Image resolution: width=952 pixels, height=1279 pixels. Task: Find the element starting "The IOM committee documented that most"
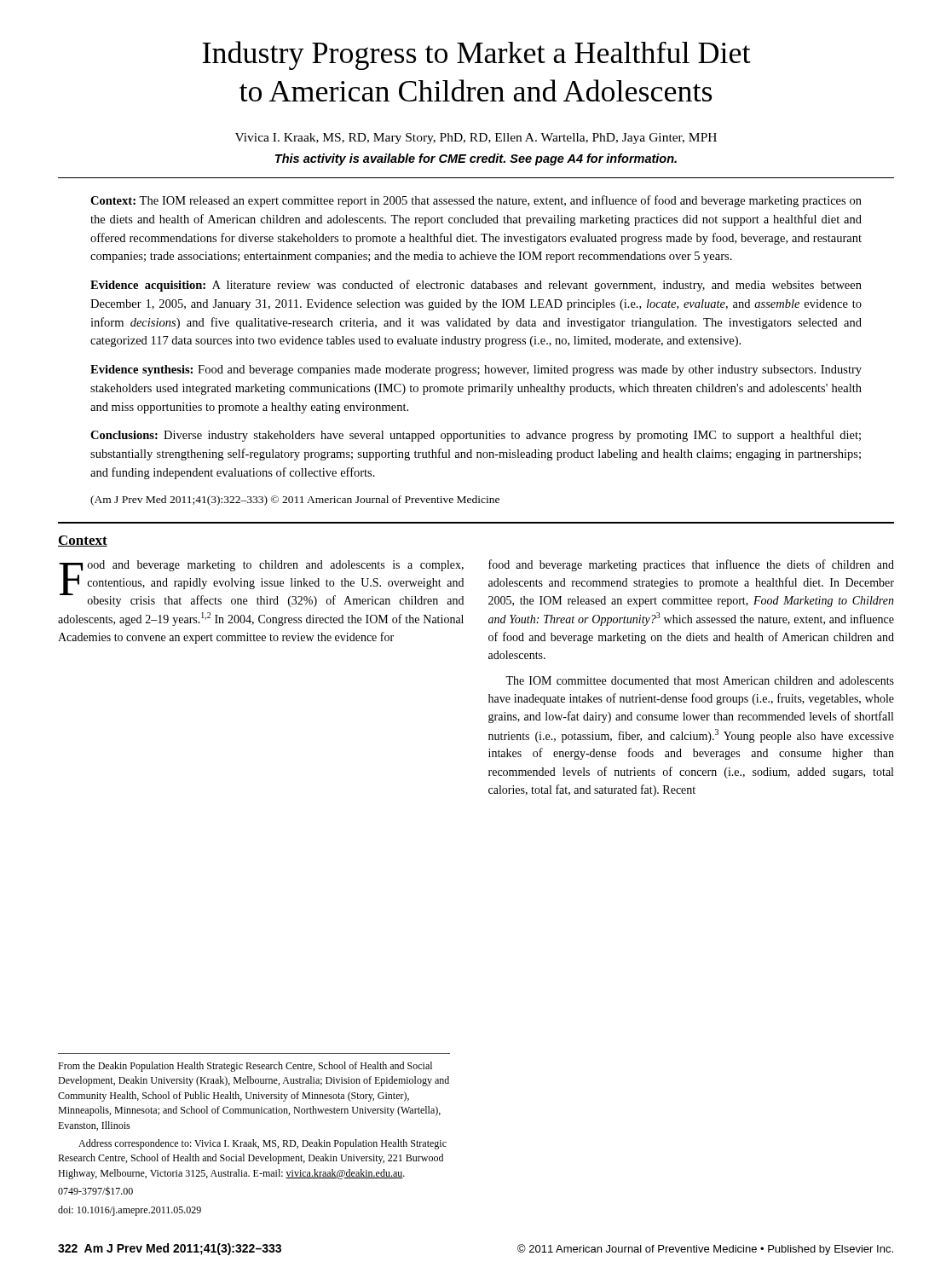(691, 735)
